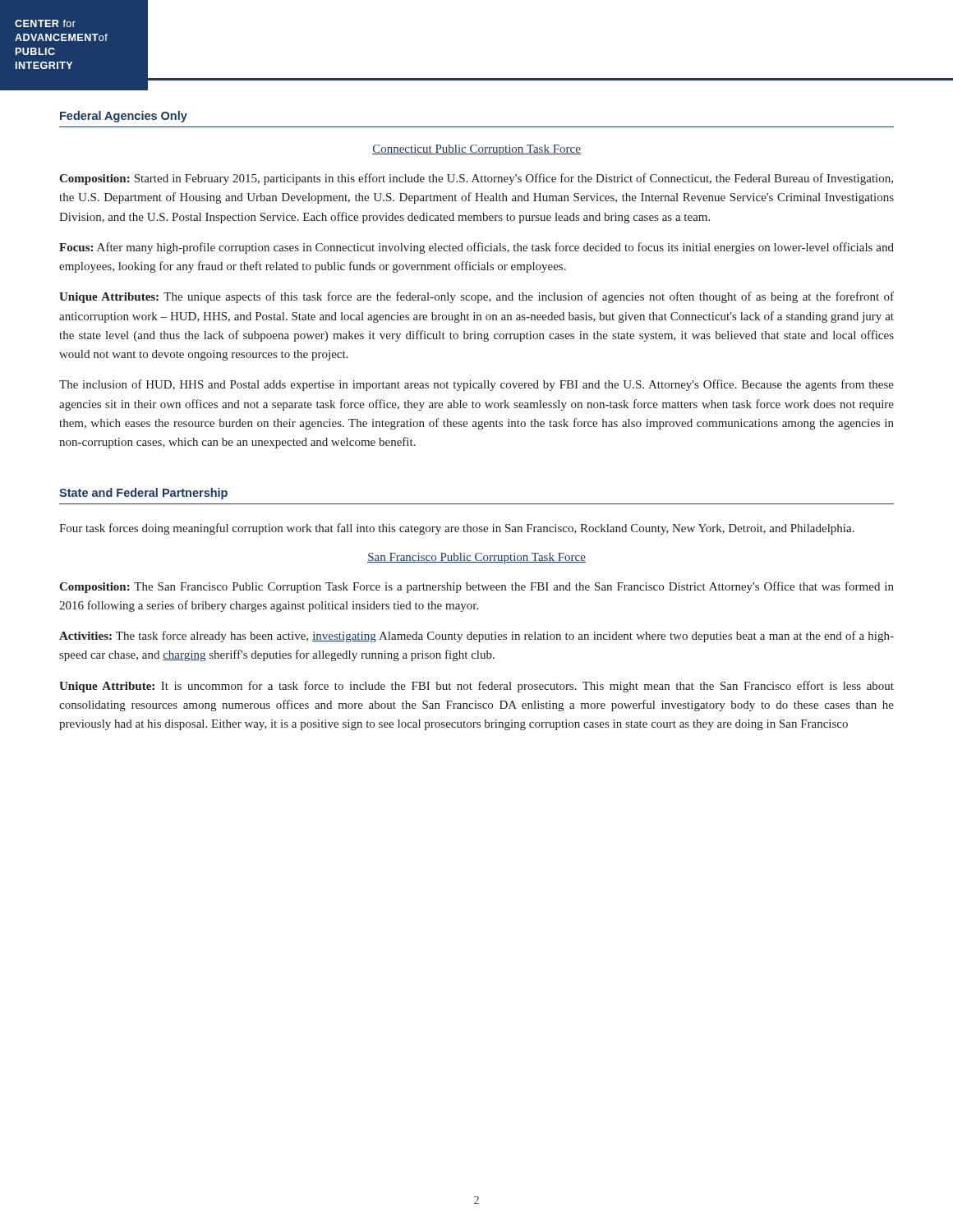
Task: Find the text block with the text "Composition: The San Francisco Public Corruption Task"
Action: point(476,596)
